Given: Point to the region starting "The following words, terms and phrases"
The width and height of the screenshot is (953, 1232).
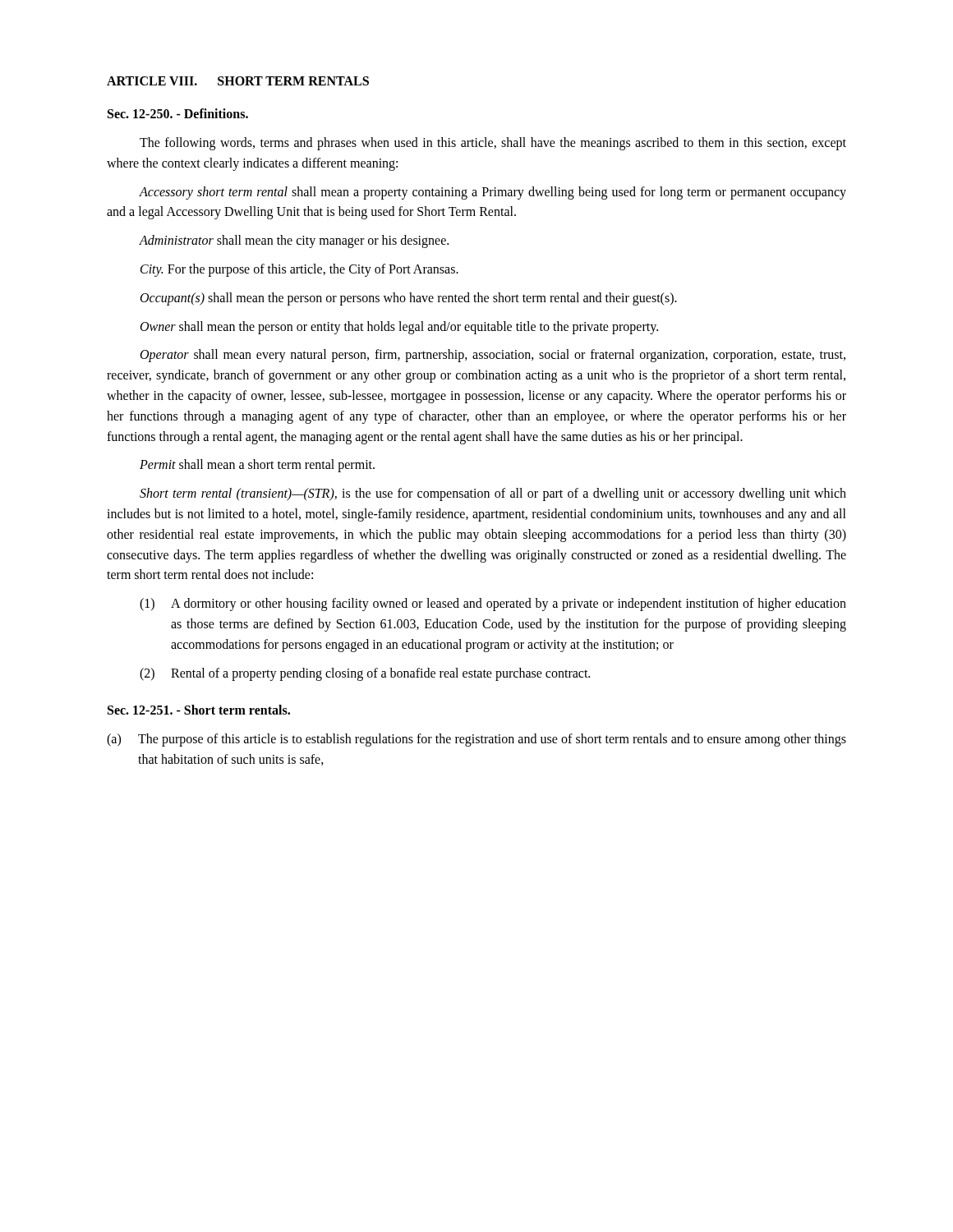Looking at the screenshot, I should click(x=476, y=153).
